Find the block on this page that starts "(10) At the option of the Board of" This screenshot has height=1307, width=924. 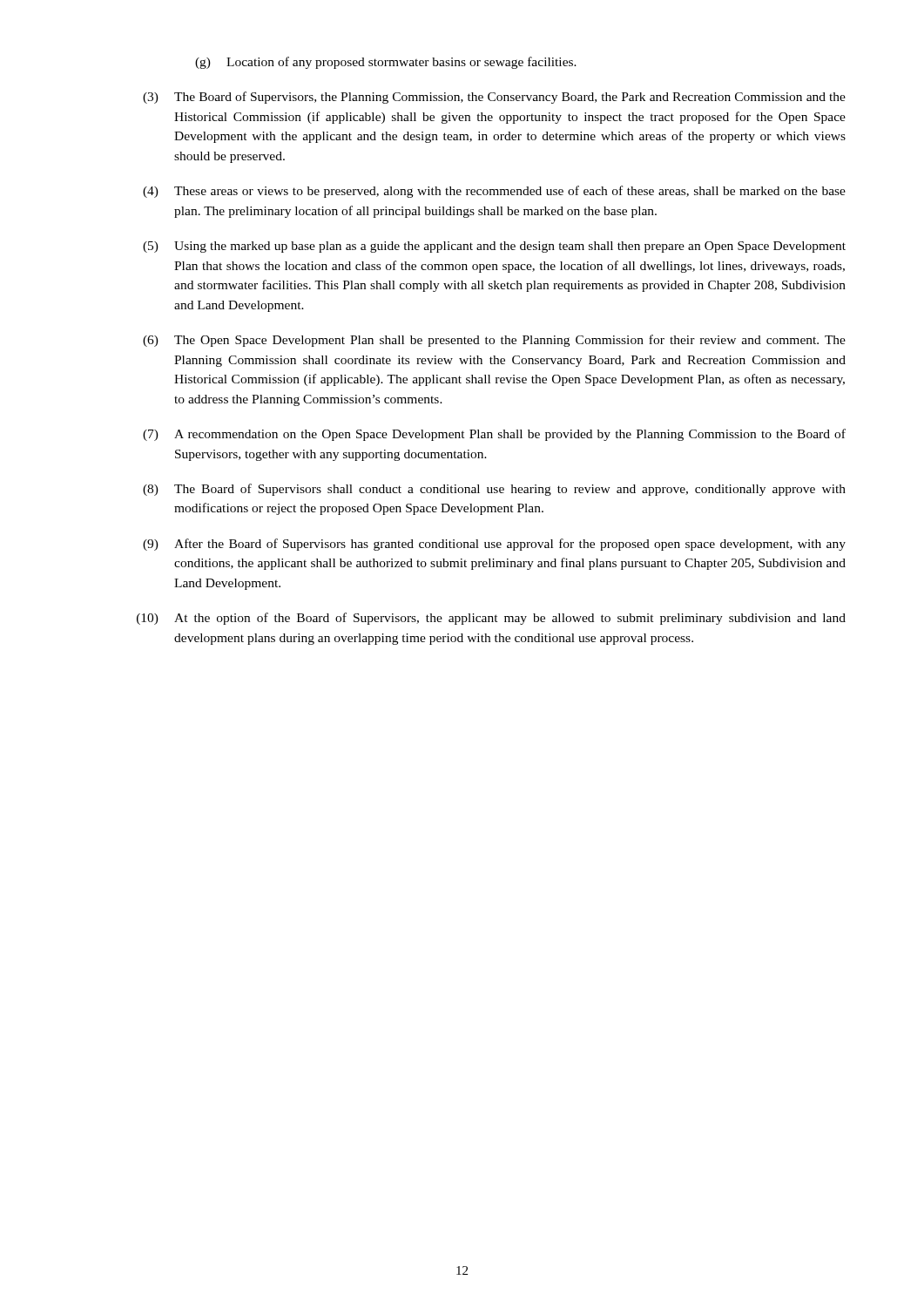tap(475, 628)
